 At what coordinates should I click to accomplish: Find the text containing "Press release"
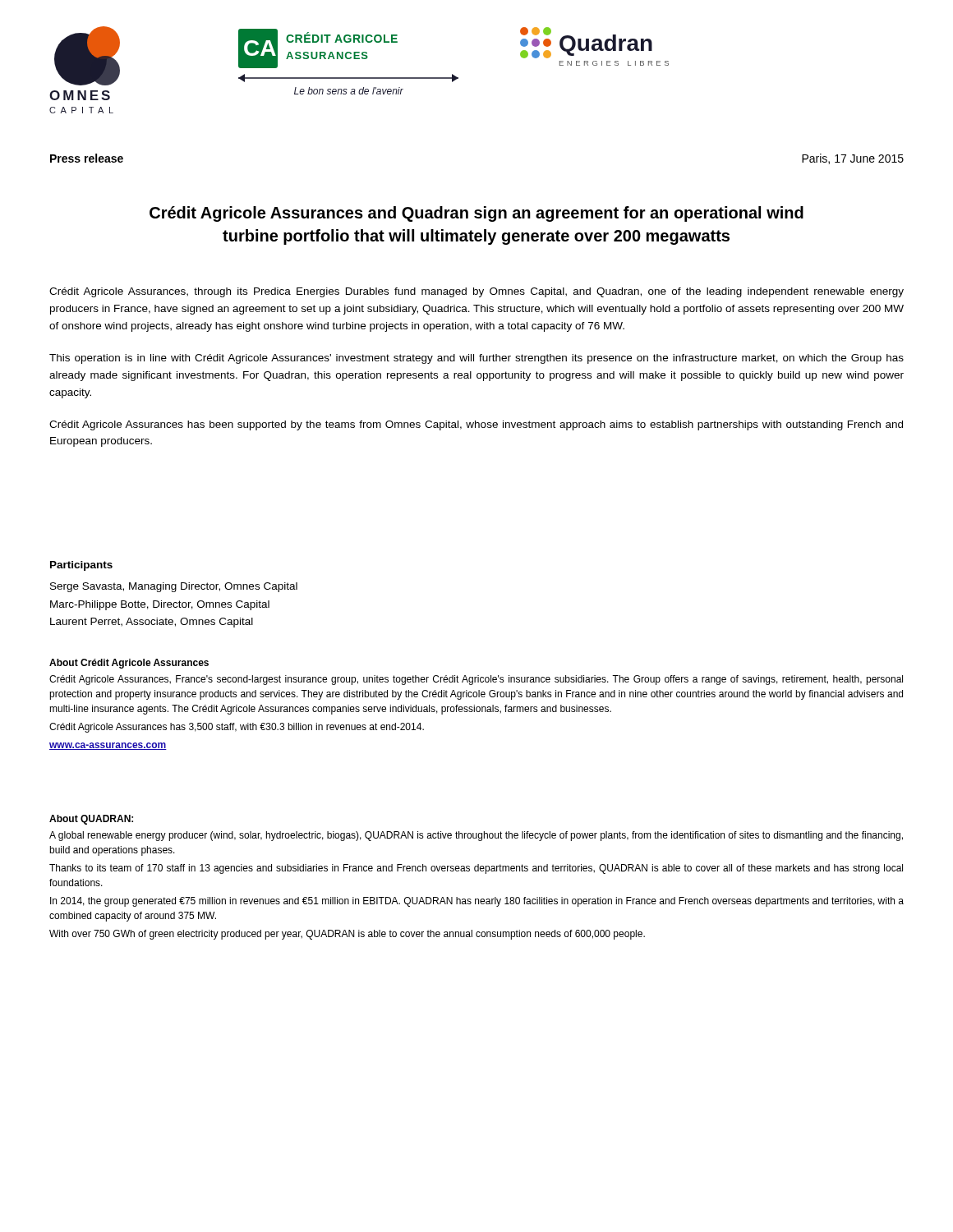86,158
